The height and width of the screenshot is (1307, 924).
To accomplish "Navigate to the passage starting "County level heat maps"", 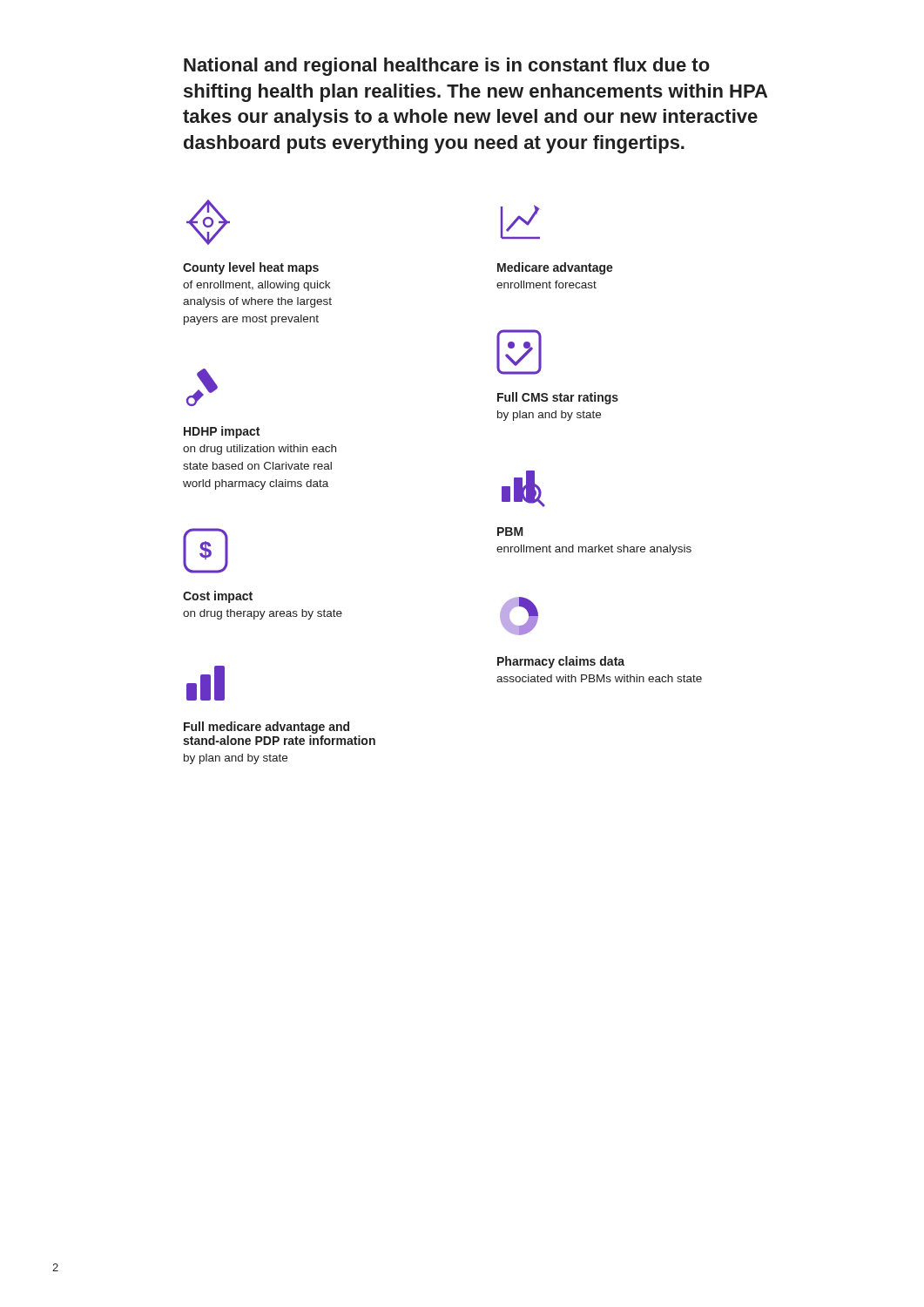I will click(x=251, y=267).
